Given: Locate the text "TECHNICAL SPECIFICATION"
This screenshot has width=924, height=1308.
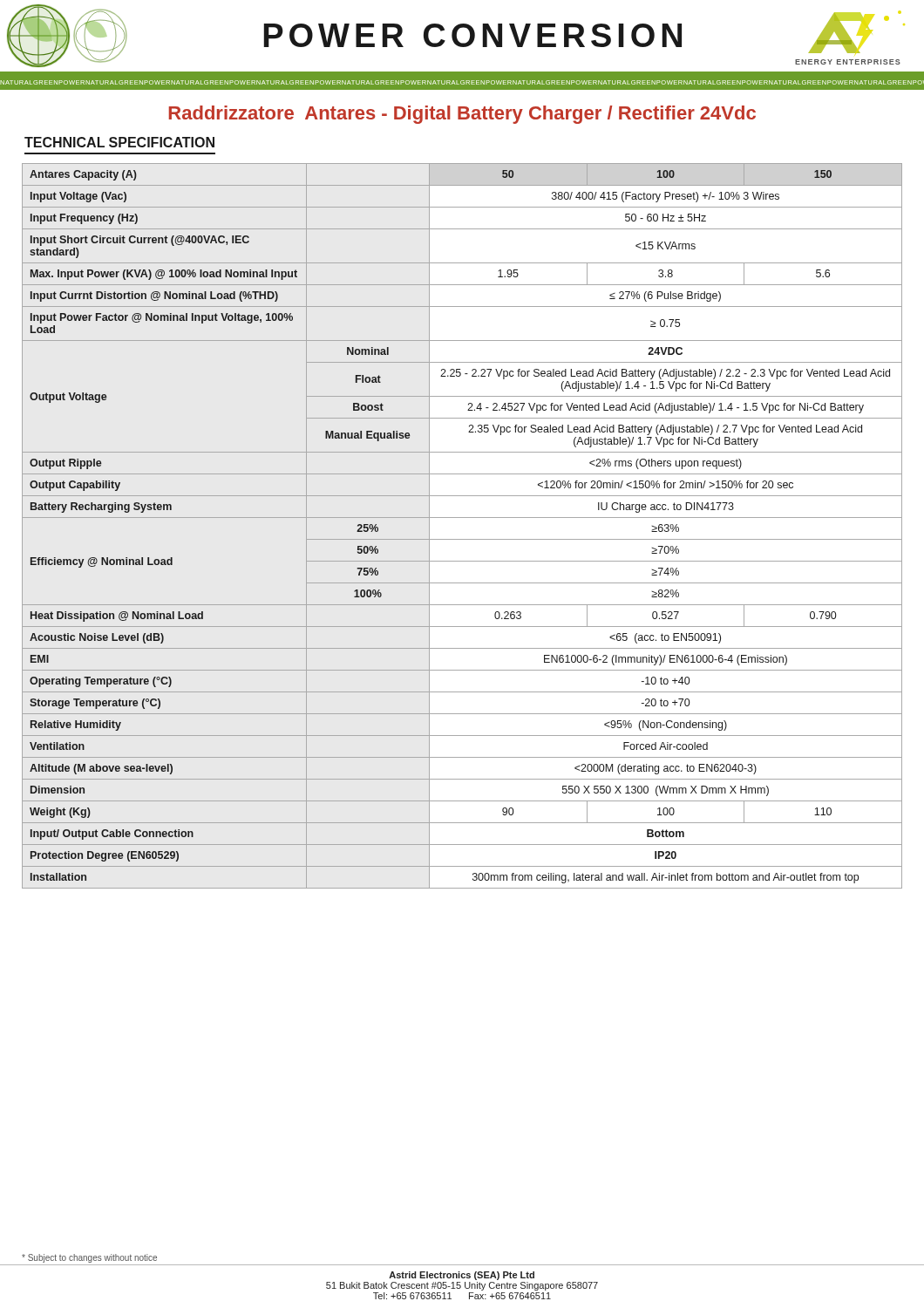Looking at the screenshot, I should [x=120, y=145].
